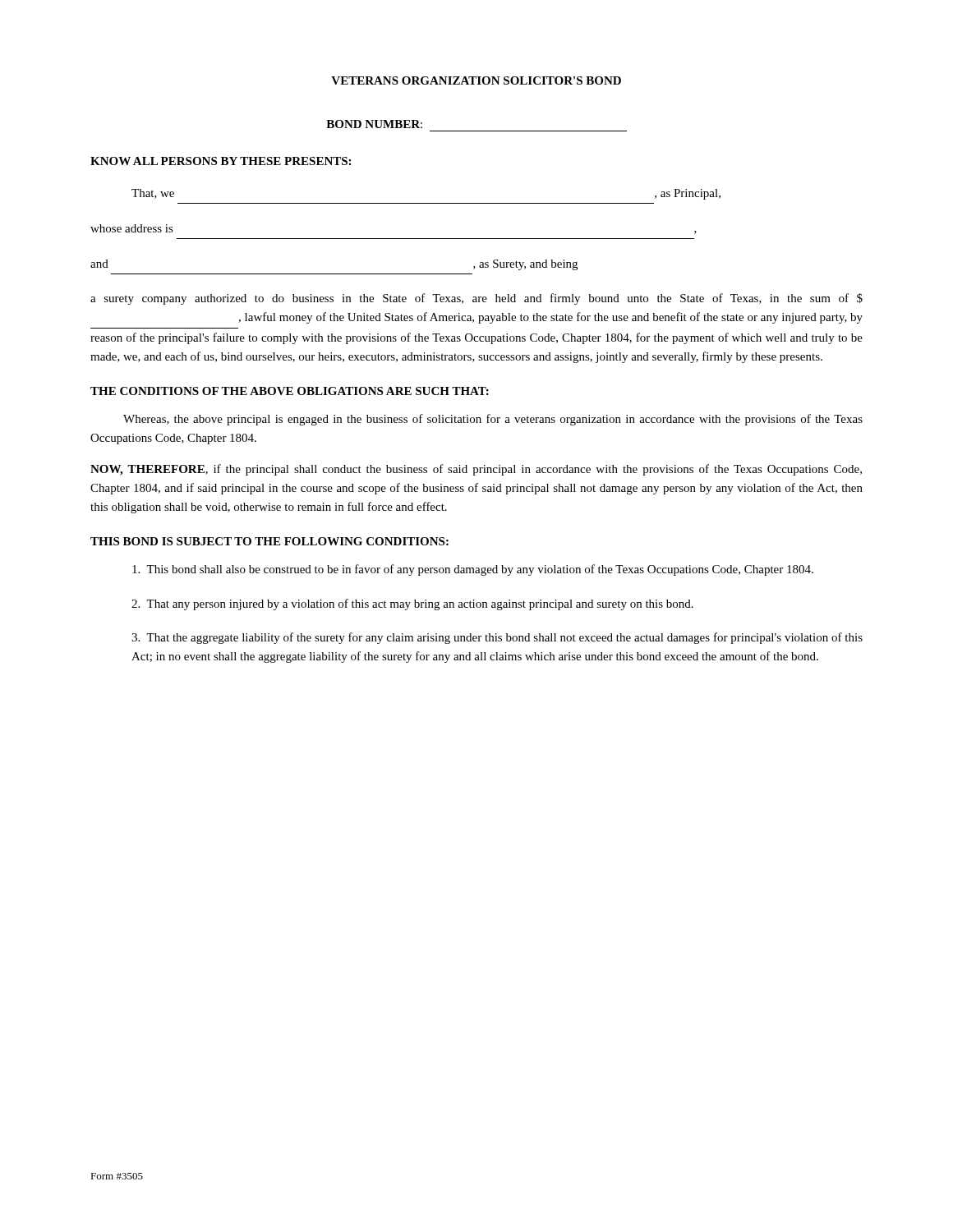The height and width of the screenshot is (1232, 953).
Task: Find "and , as Surety, and being" on this page
Action: tap(334, 264)
